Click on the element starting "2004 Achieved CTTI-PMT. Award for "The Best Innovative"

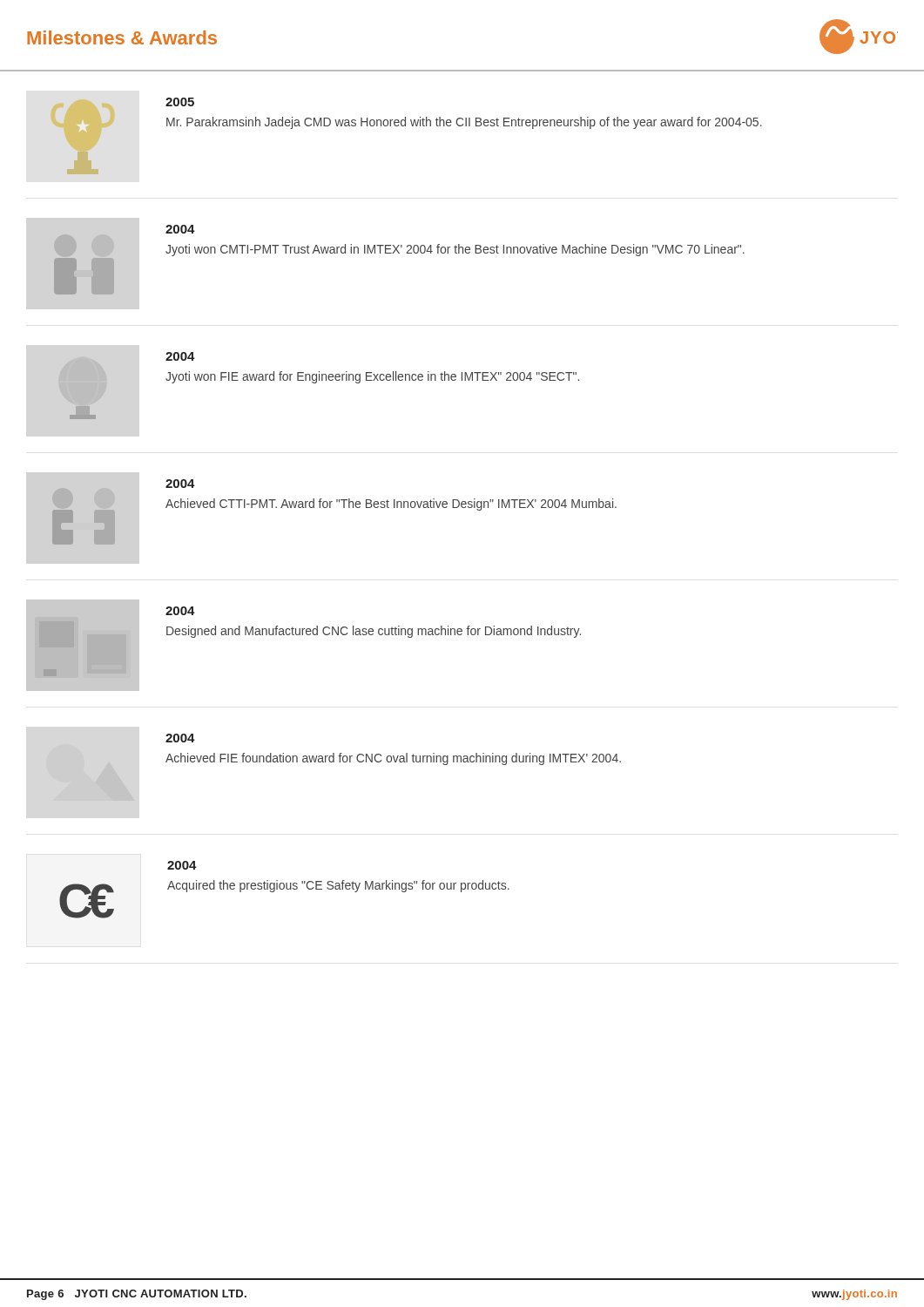coord(532,495)
